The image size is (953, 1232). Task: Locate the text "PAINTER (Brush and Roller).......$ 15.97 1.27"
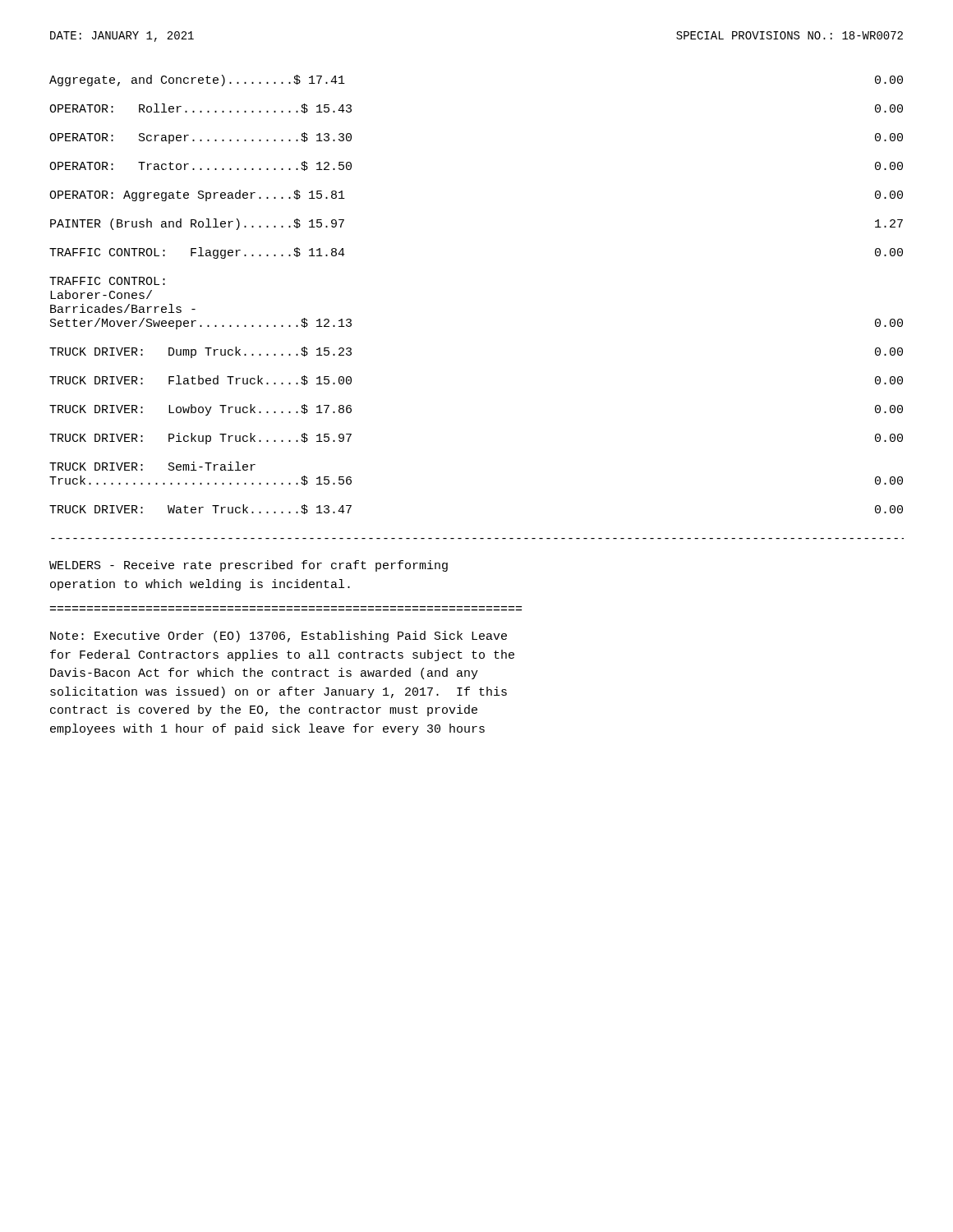pos(142,224)
